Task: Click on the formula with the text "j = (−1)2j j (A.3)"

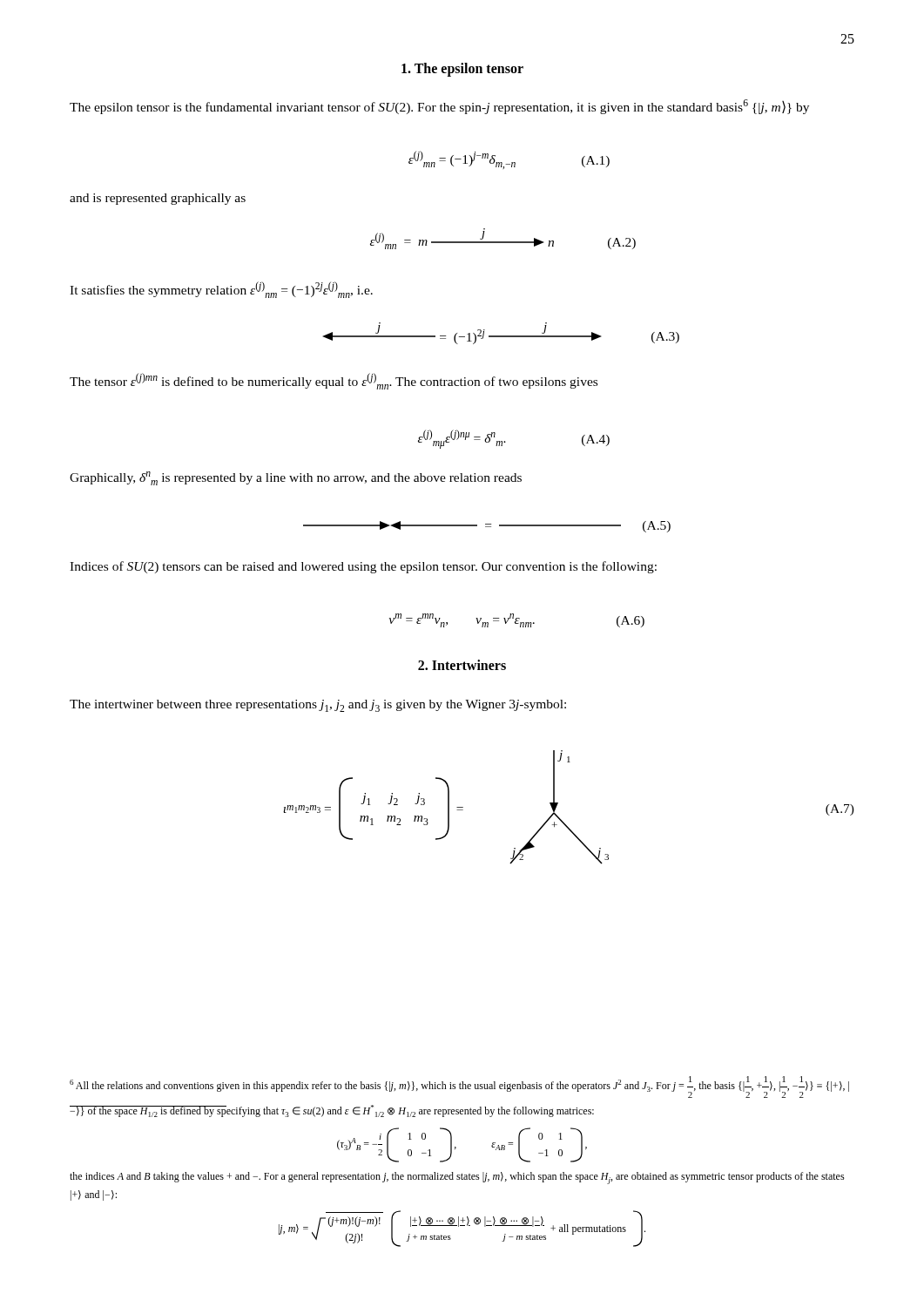Action: pyautogui.click(x=462, y=336)
